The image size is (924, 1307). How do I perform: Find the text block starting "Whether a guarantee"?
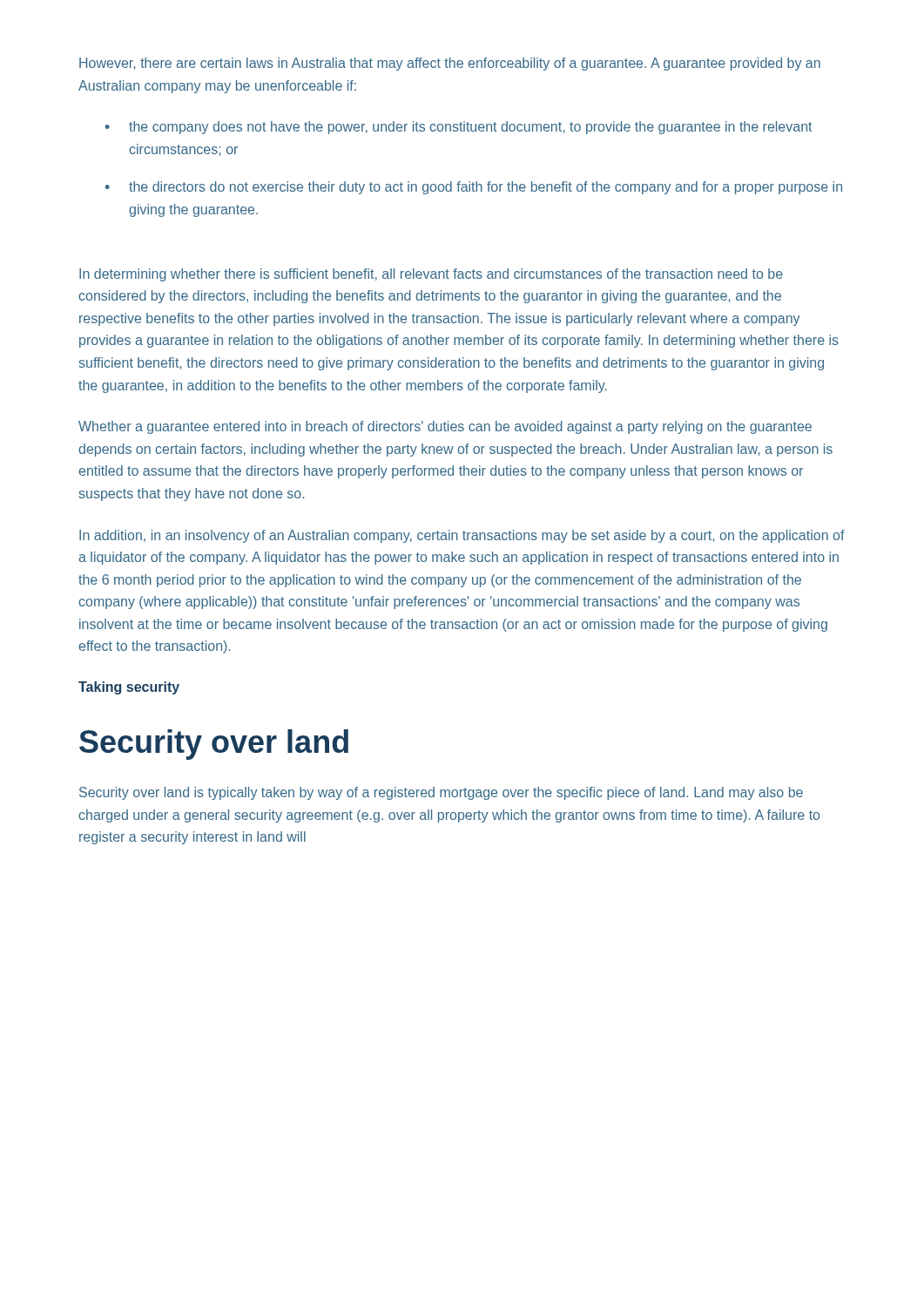[456, 460]
